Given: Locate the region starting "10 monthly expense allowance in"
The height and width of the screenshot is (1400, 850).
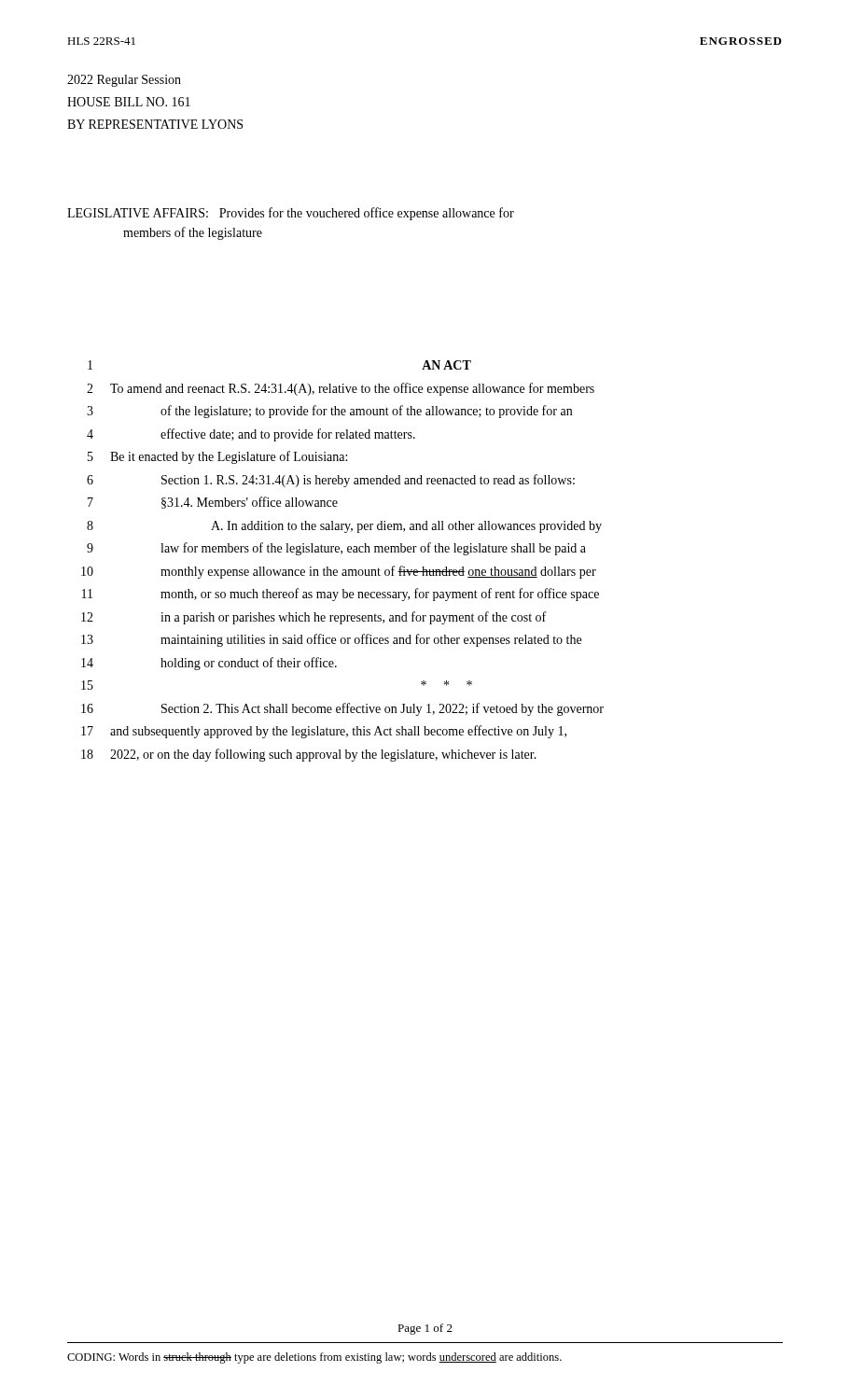Looking at the screenshot, I should [425, 572].
